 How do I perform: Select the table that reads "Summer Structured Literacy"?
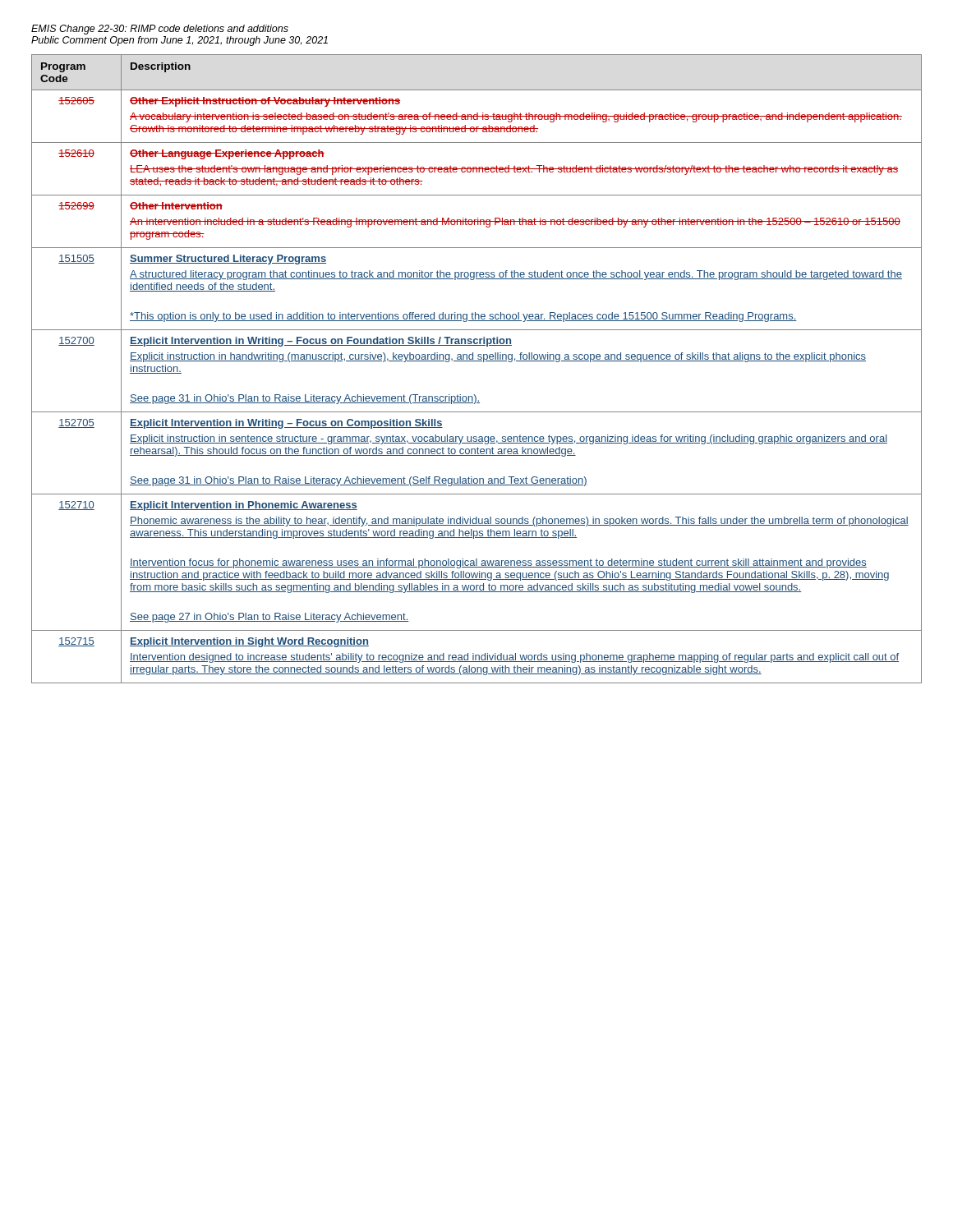[476, 369]
